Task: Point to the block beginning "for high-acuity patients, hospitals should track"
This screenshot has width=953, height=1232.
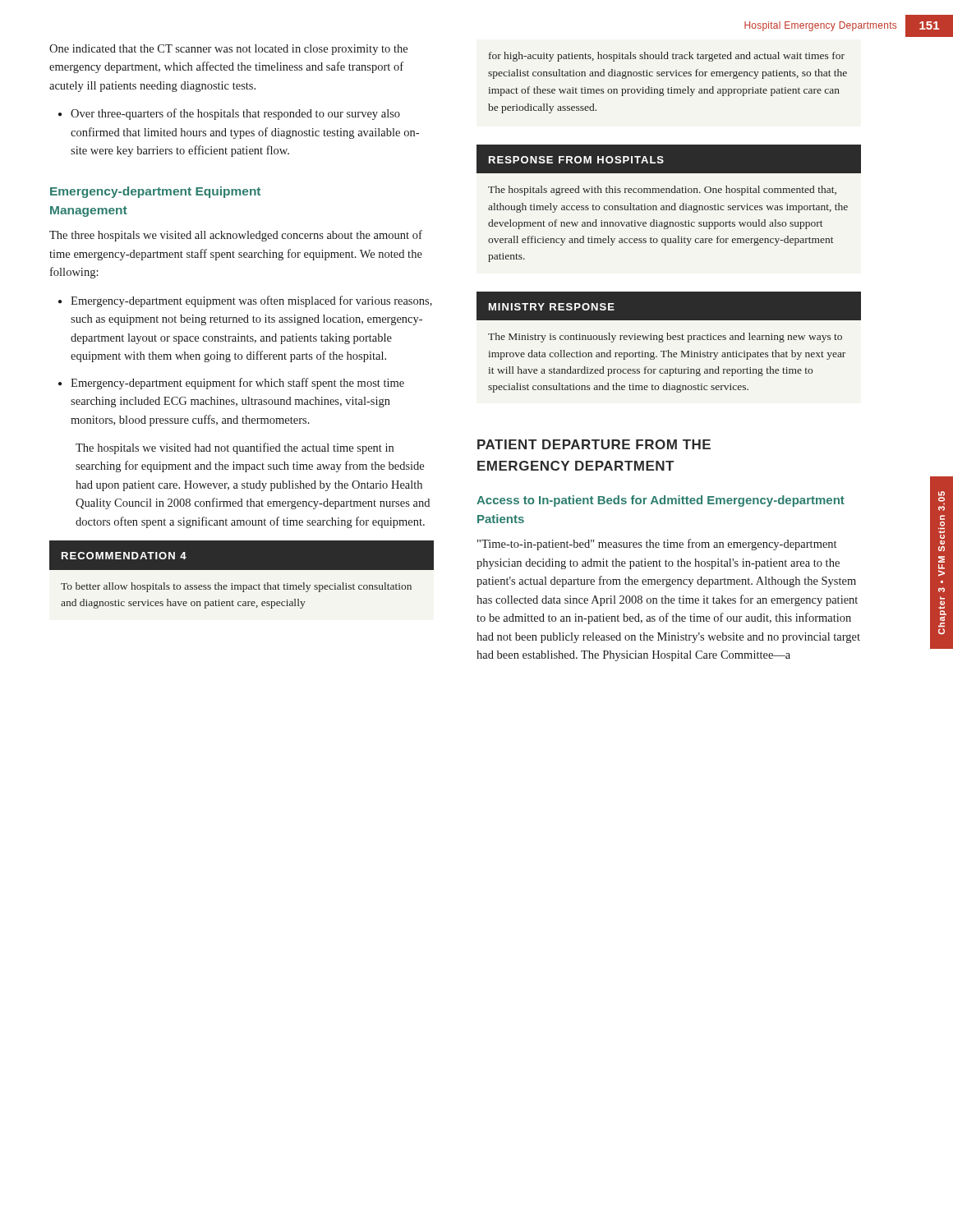Action: 668,81
